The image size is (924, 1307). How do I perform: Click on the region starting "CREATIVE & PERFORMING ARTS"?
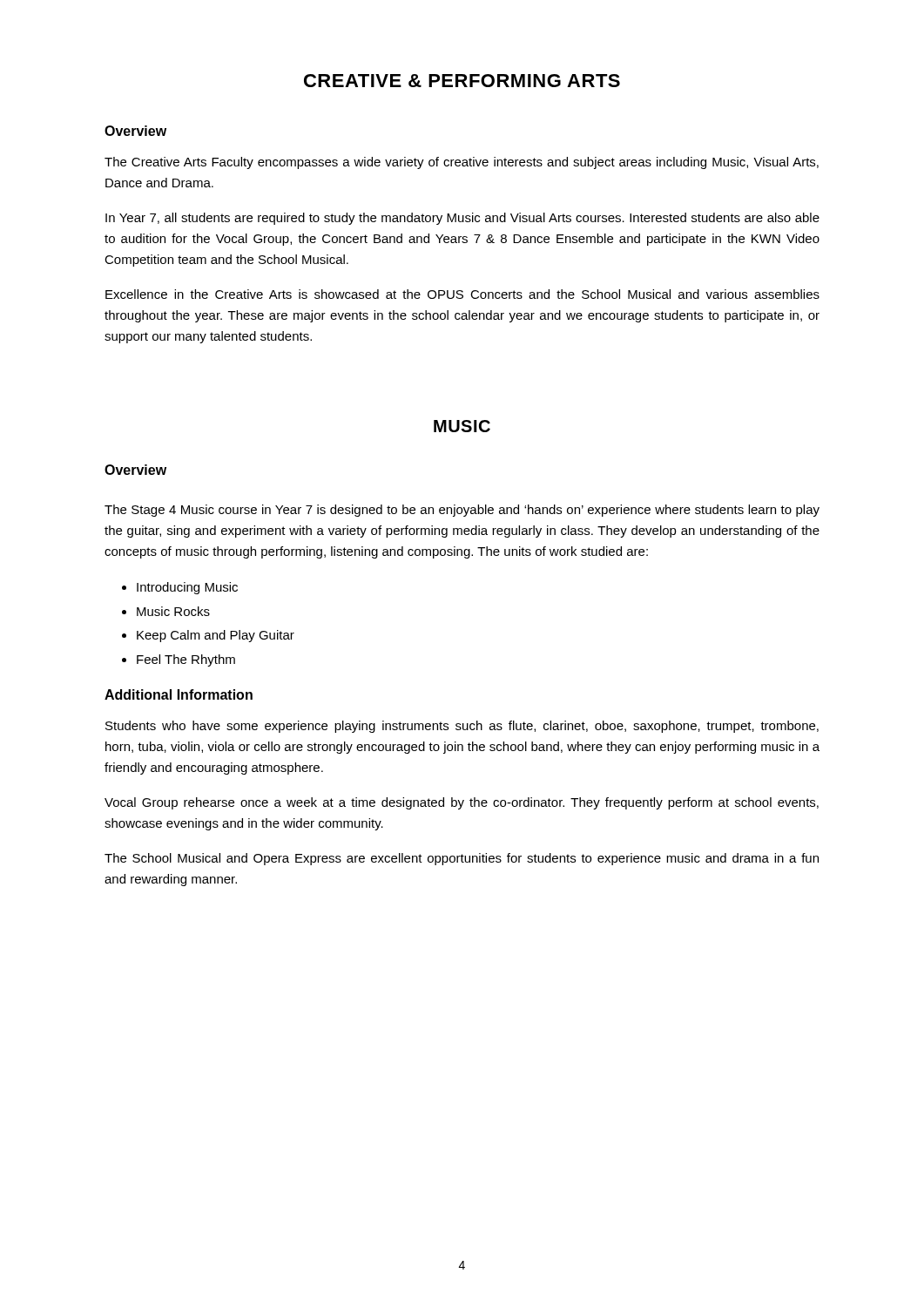[x=462, y=81]
